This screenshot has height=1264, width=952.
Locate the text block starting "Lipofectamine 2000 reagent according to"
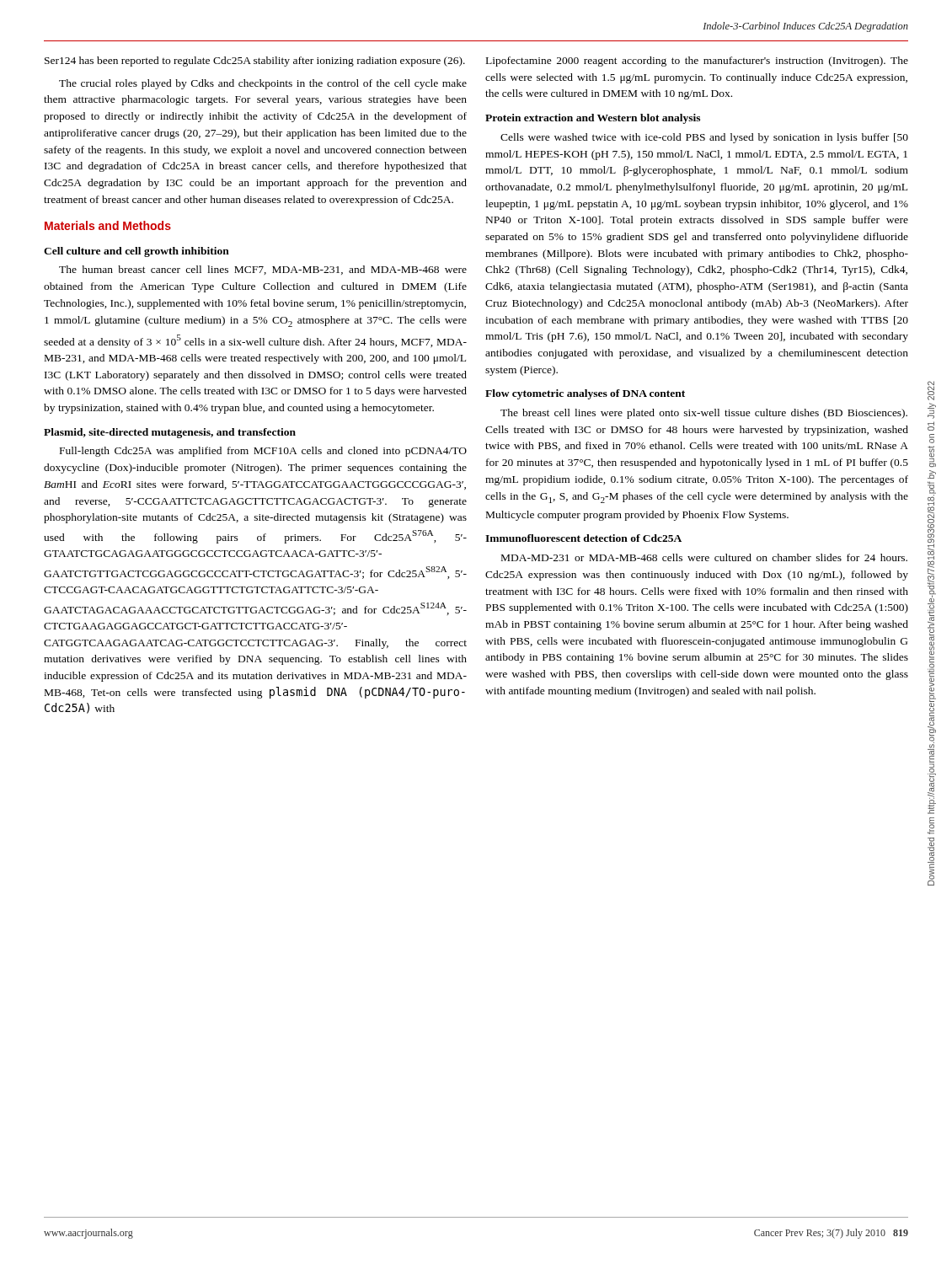pyautogui.click(x=697, y=77)
